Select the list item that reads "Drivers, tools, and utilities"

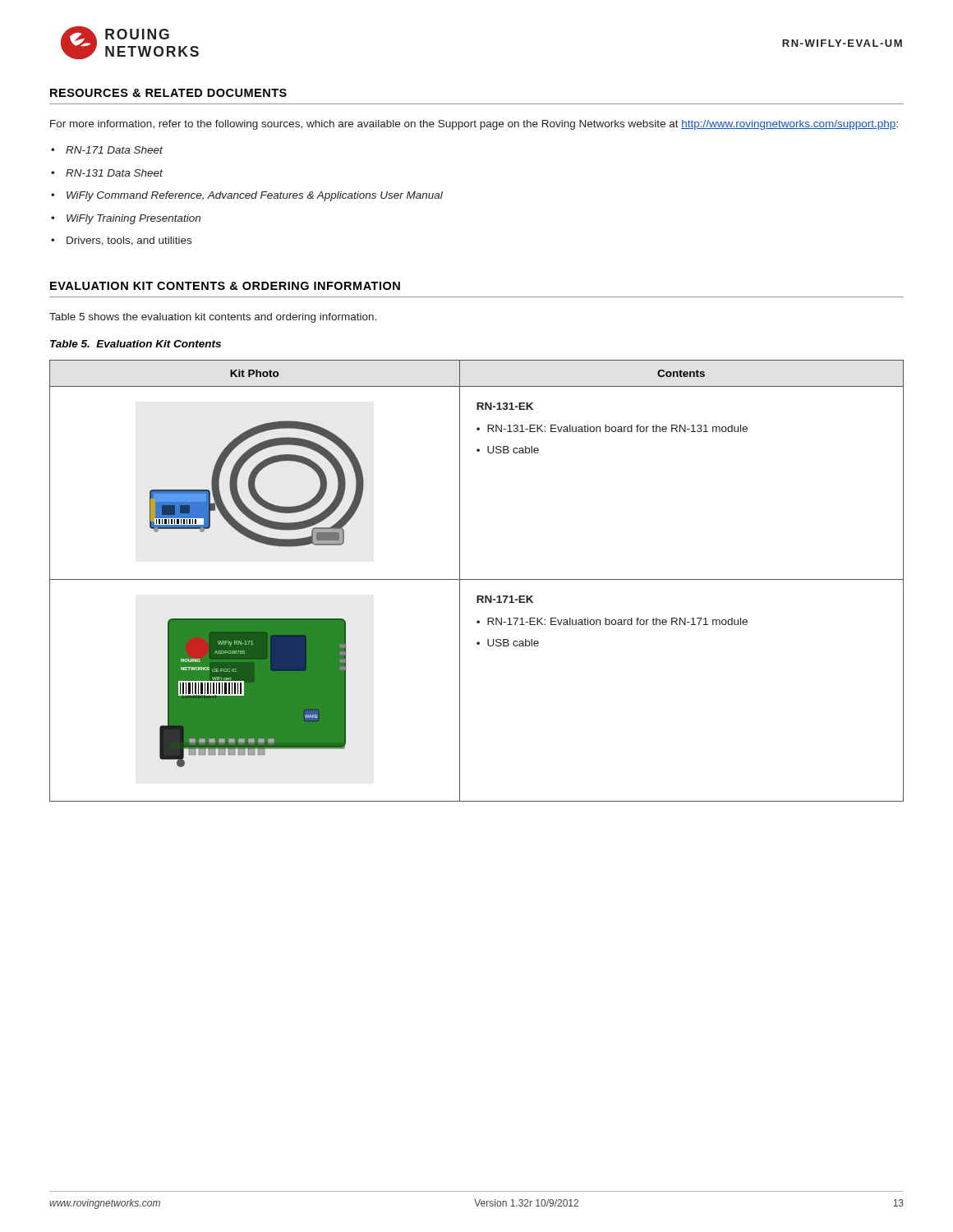(129, 240)
